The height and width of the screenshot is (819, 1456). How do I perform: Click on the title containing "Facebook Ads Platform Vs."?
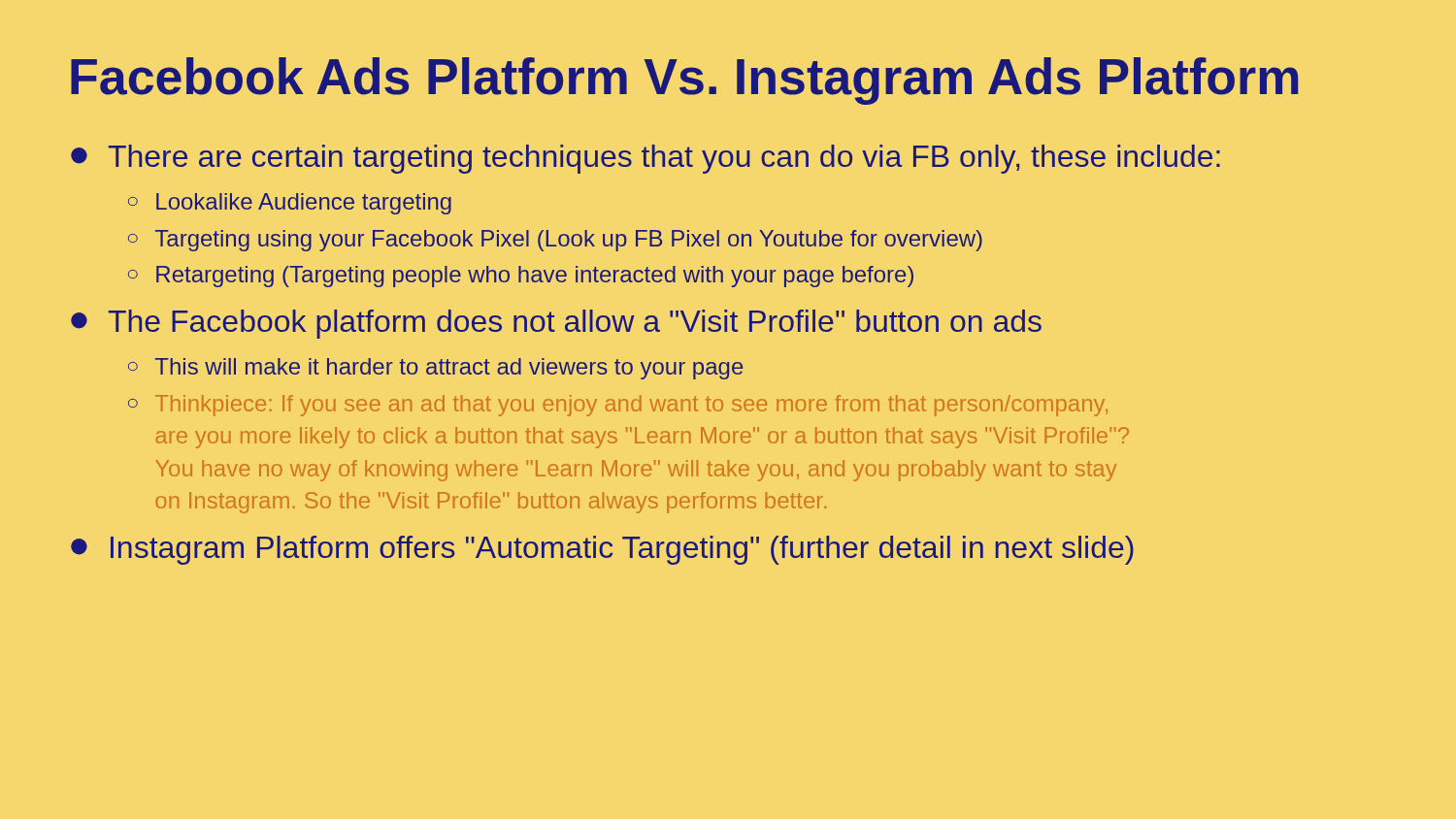685,78
